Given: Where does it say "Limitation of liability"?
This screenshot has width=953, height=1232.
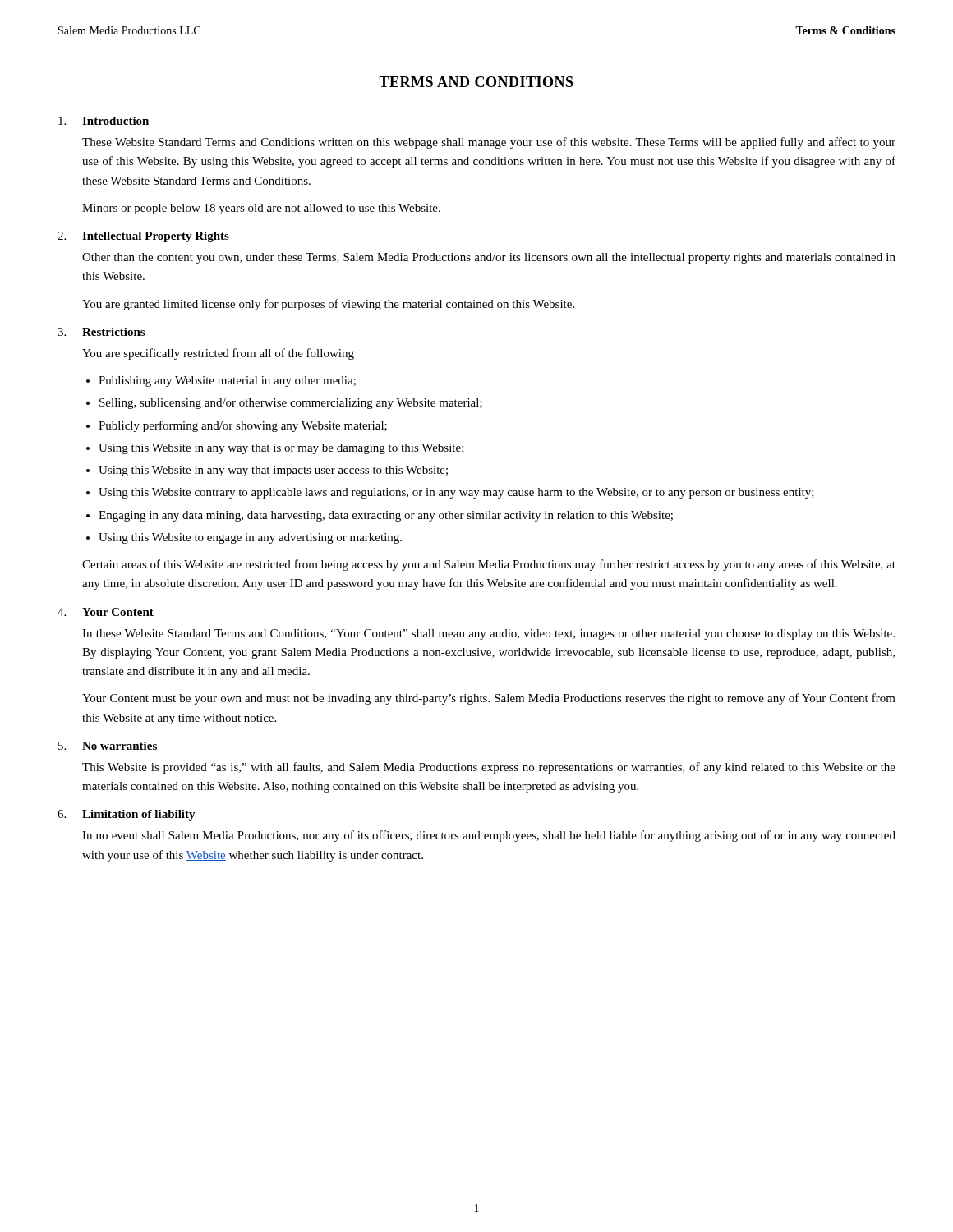Looking at the screenshot, I should [x=139, y=814].
